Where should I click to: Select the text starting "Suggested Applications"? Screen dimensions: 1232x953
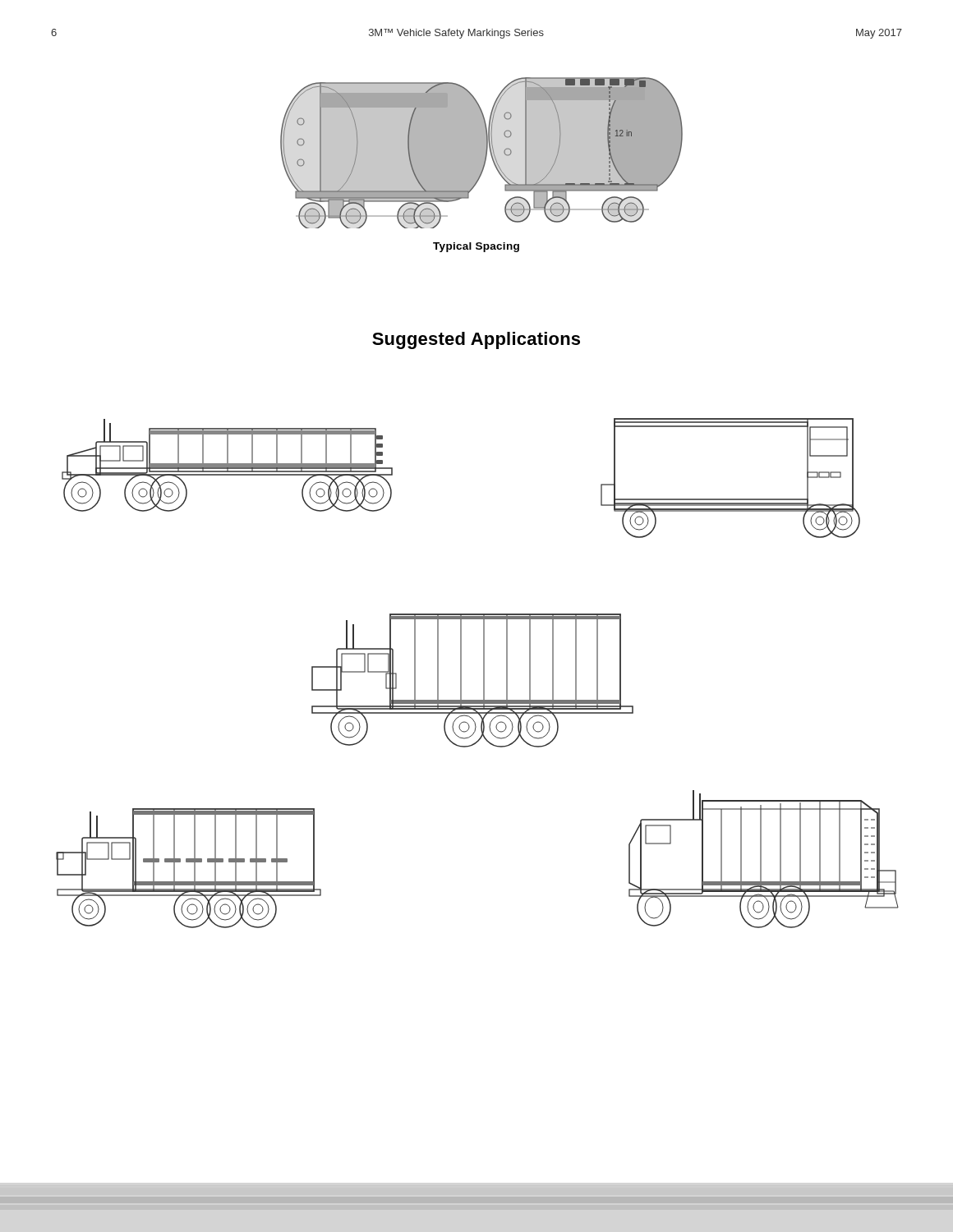(x=476, y=339)
